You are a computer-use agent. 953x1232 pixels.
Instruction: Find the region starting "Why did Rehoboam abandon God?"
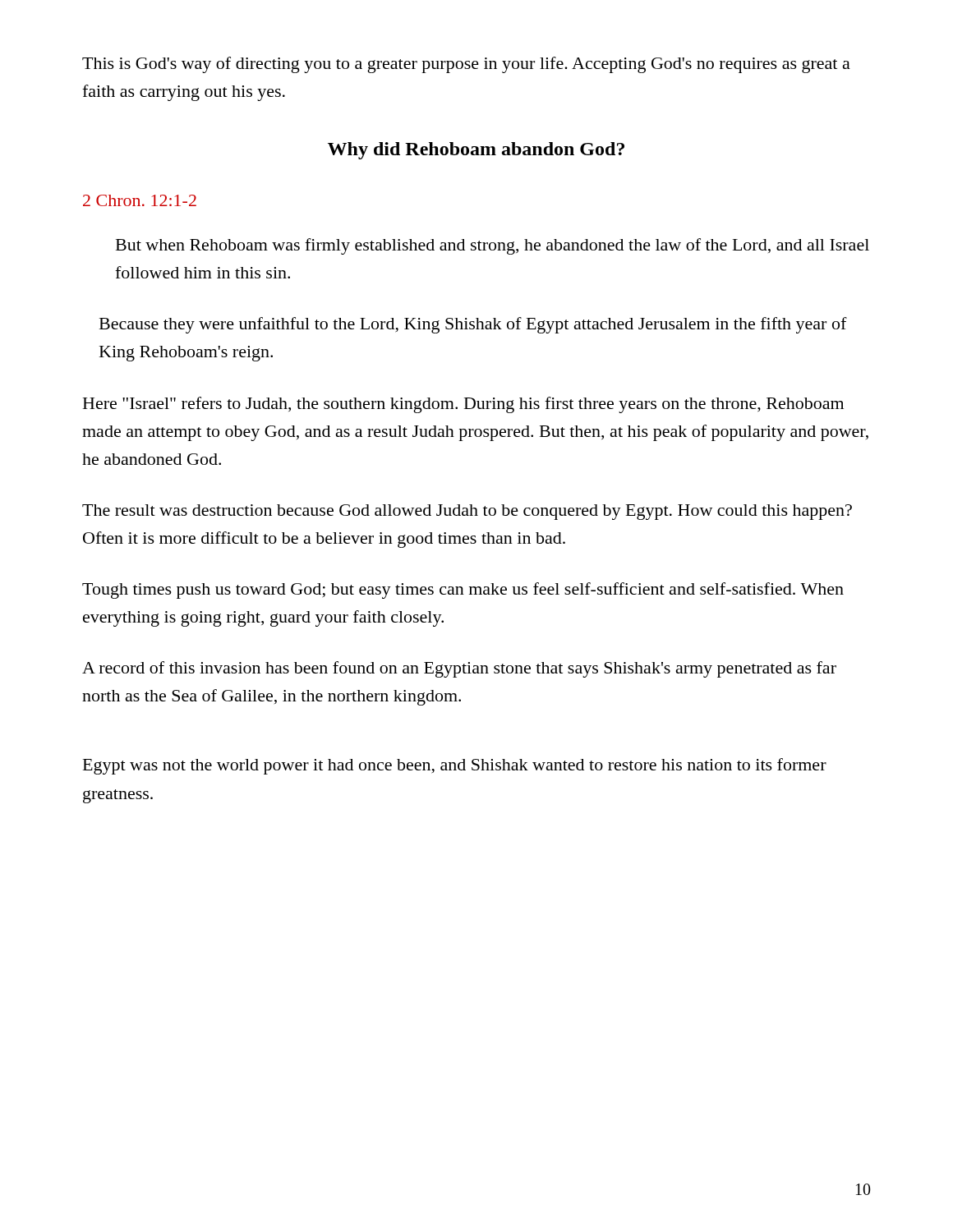[x=476, y=149]
